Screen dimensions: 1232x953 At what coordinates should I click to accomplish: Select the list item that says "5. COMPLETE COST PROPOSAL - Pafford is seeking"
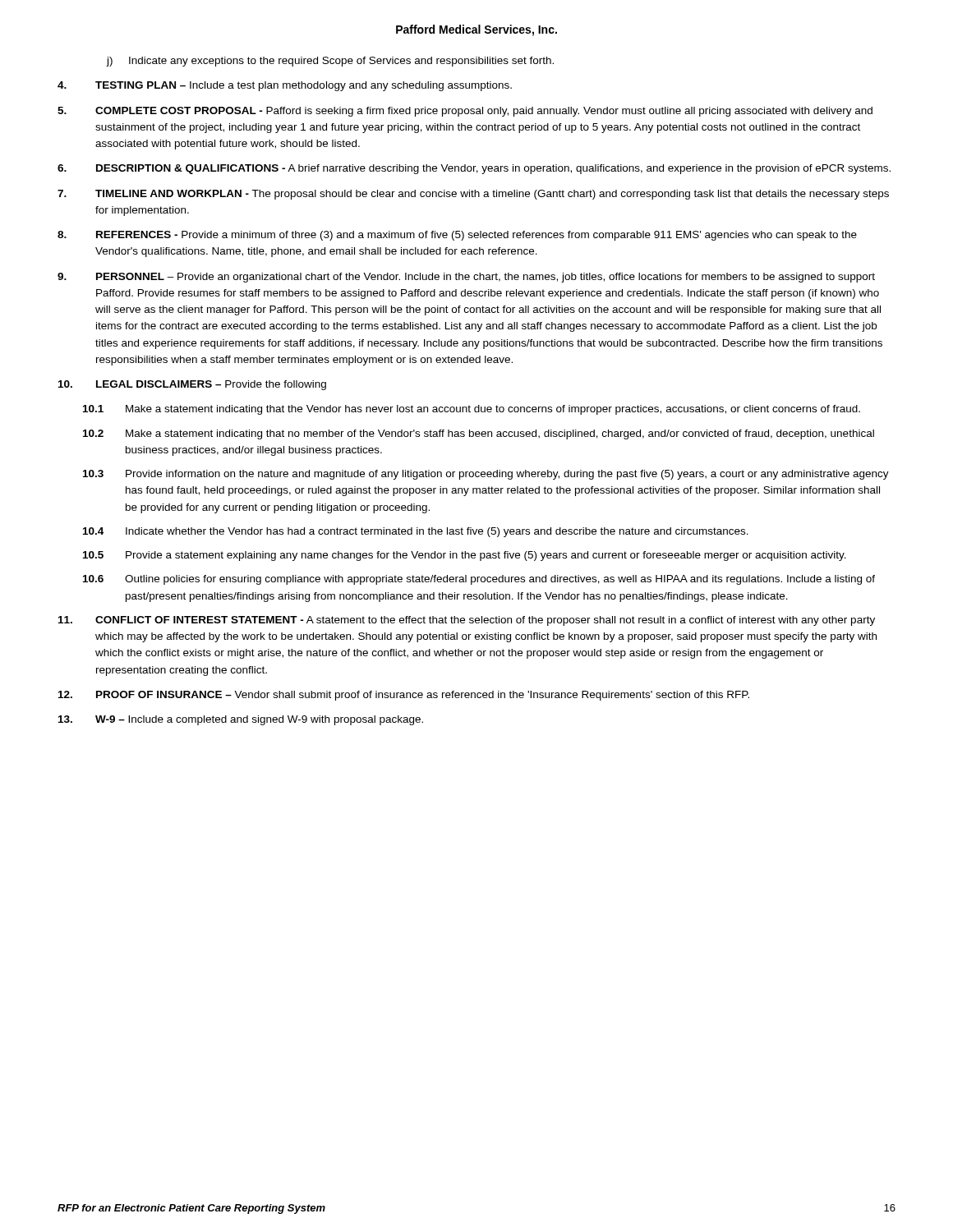(476, 127)
